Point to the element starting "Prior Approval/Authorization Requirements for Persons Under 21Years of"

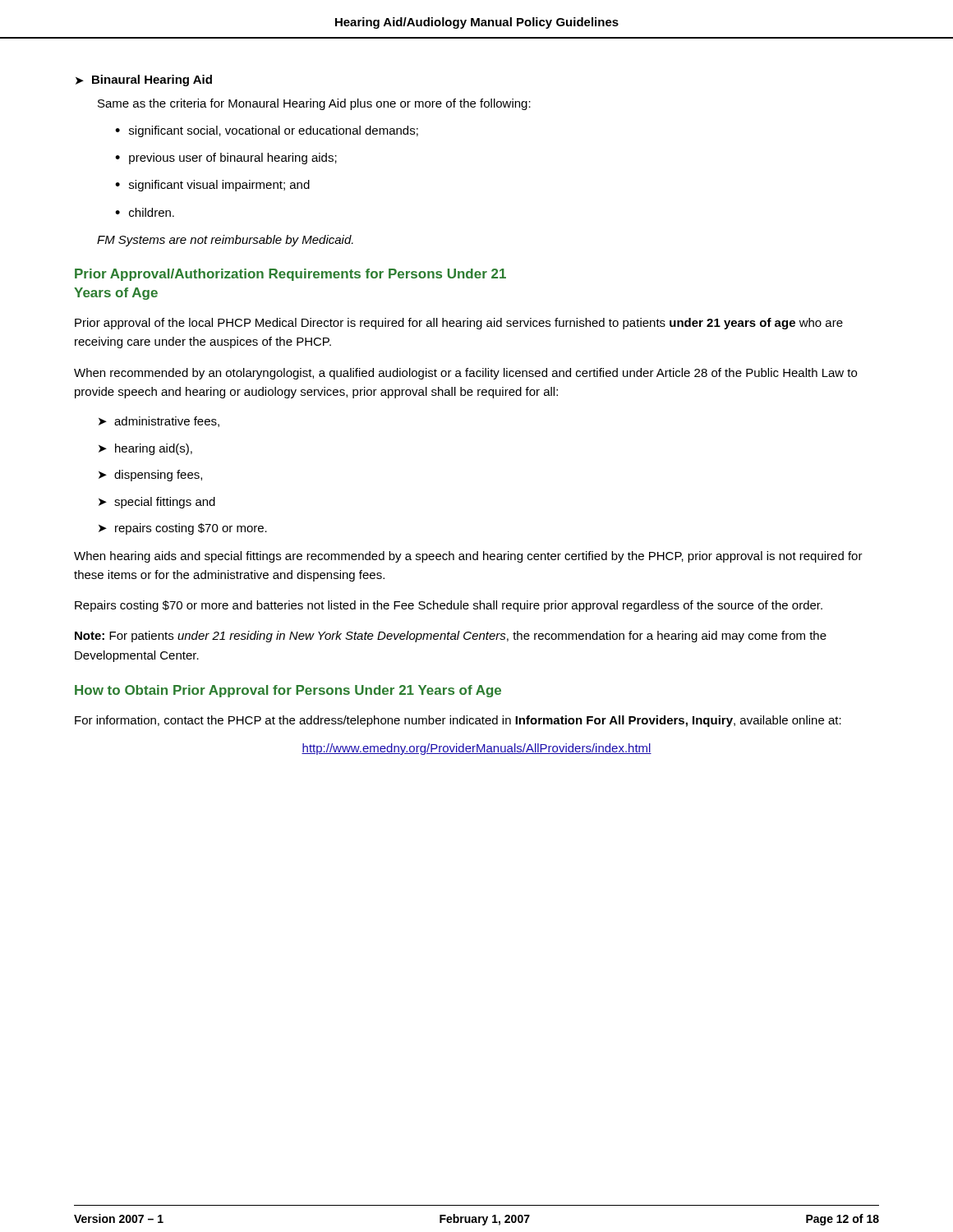[x=290, y=283]
